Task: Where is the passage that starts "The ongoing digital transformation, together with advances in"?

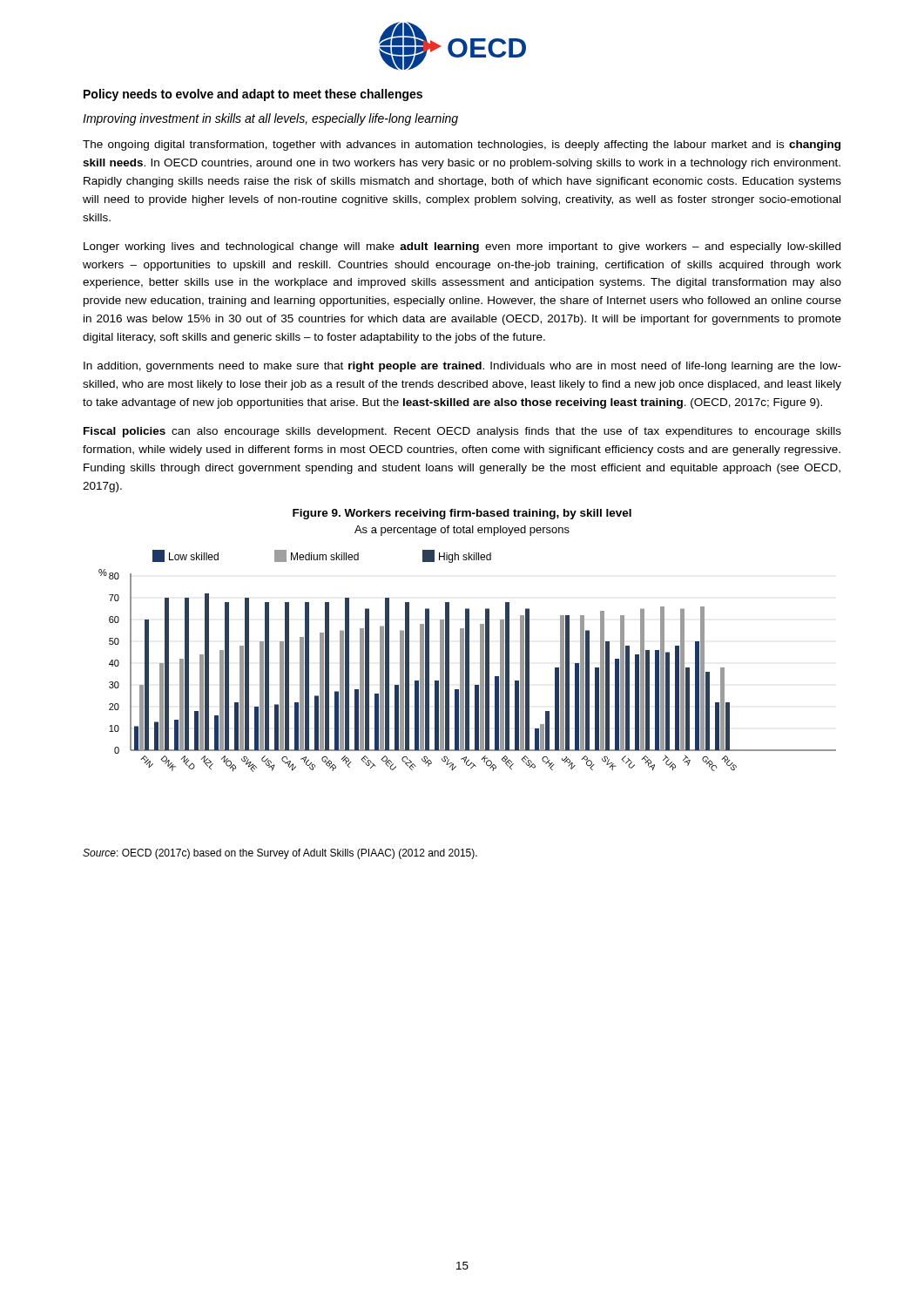Action: tap(462, 181)
